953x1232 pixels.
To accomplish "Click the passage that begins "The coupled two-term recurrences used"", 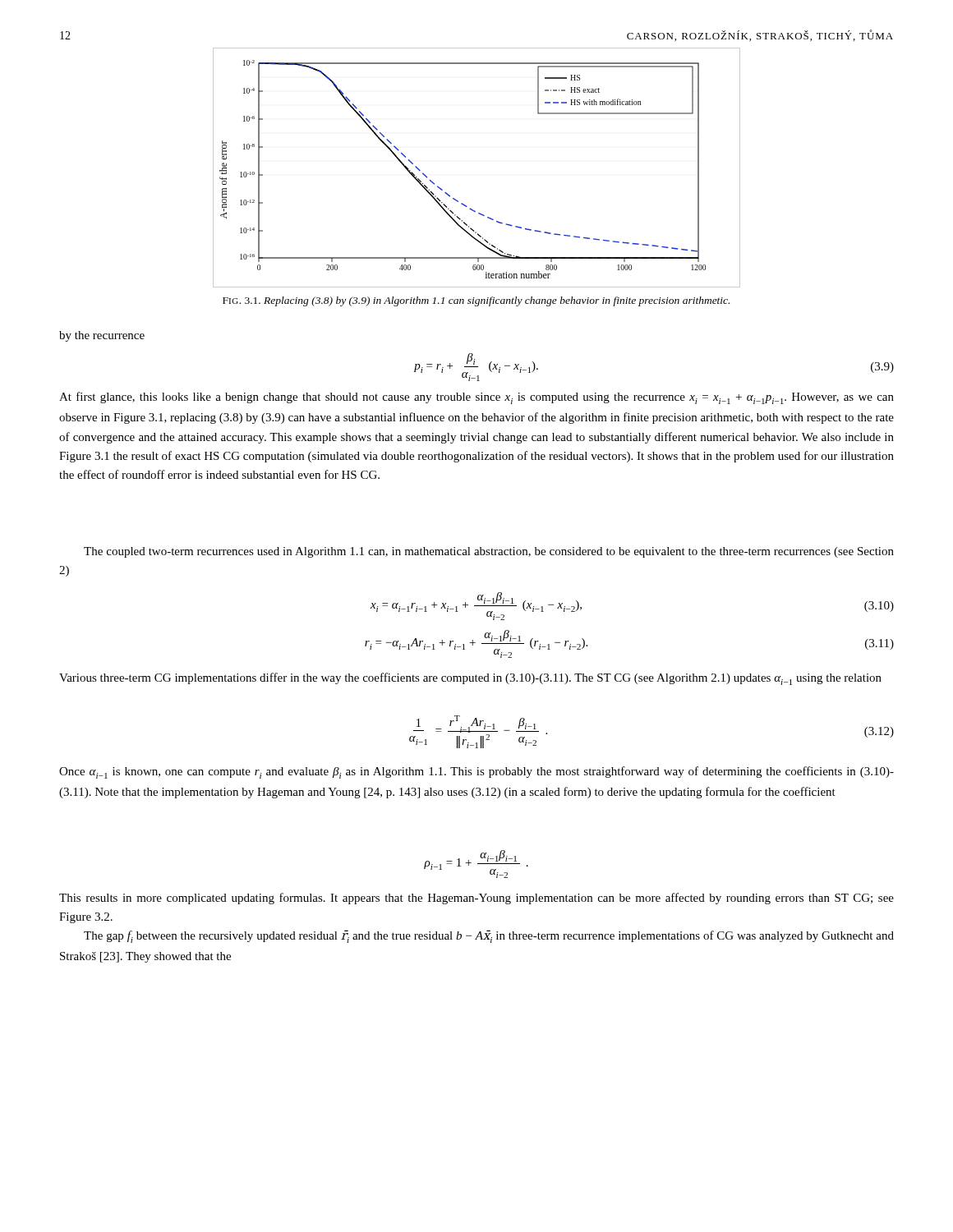I will click(x=476, y=561).
